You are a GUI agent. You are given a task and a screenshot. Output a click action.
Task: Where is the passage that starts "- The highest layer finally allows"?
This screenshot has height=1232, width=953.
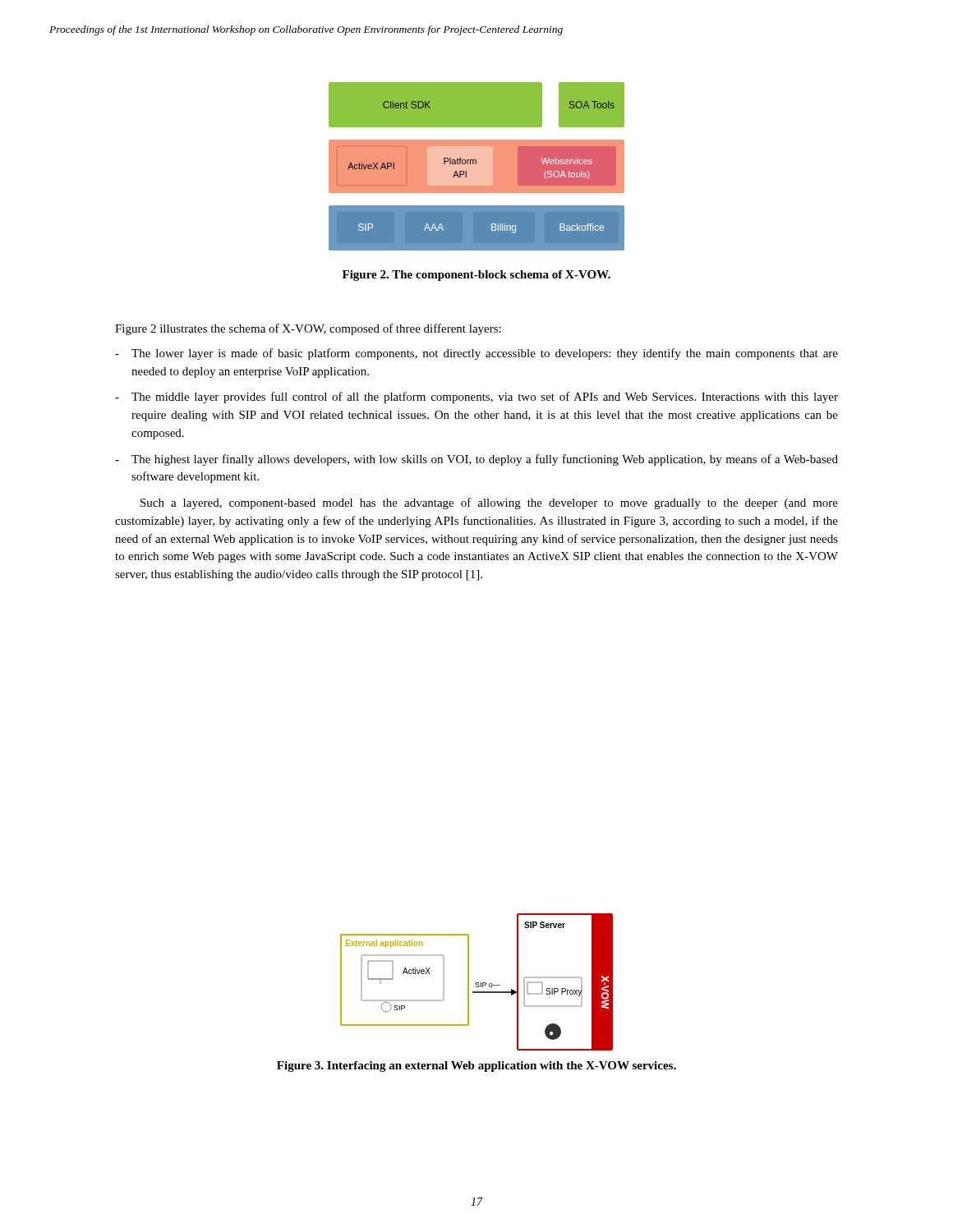click(x=476, y=467)
